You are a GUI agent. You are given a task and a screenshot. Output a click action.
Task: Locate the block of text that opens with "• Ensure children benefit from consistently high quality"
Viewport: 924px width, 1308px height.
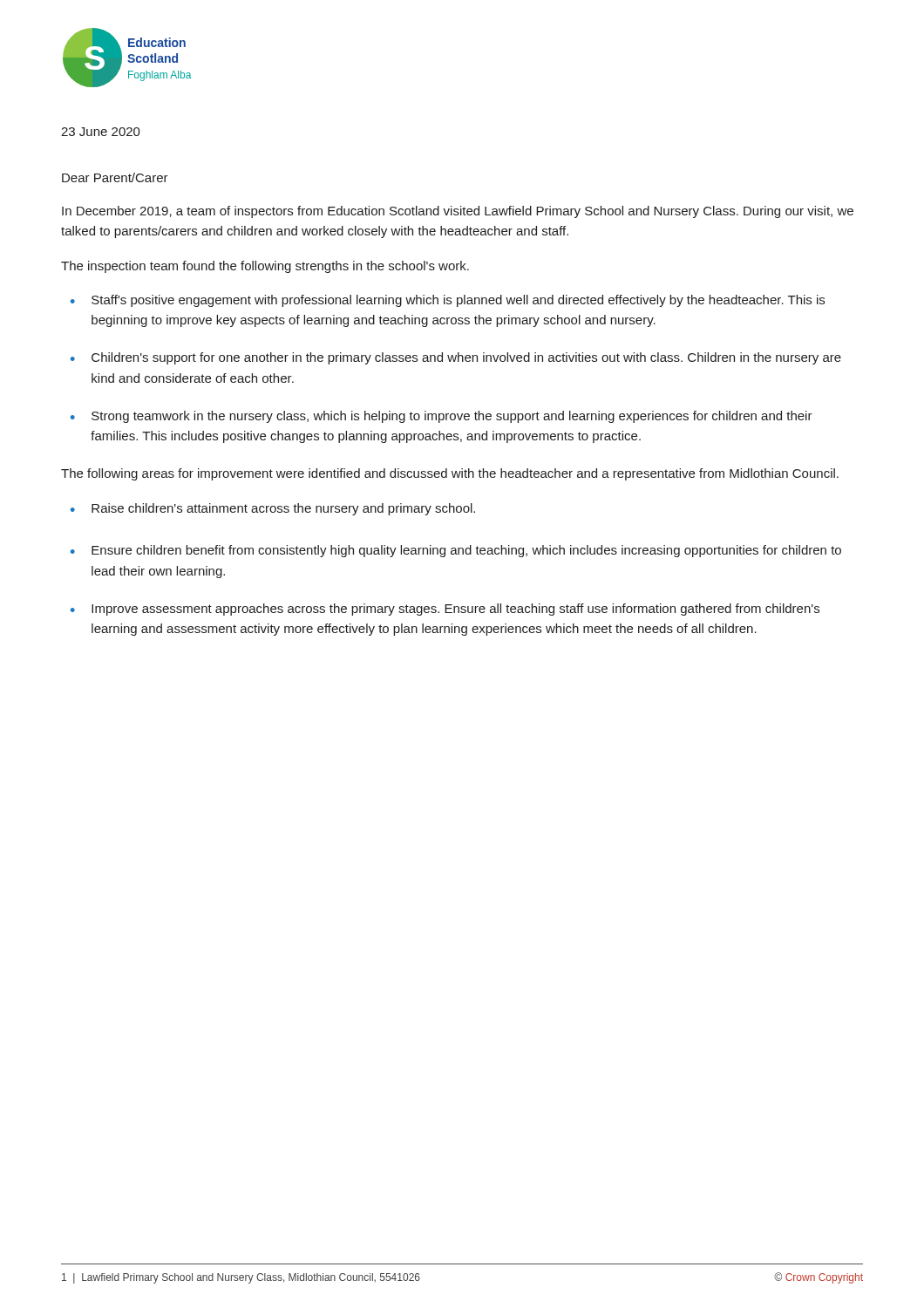click(x=466, y=560)
